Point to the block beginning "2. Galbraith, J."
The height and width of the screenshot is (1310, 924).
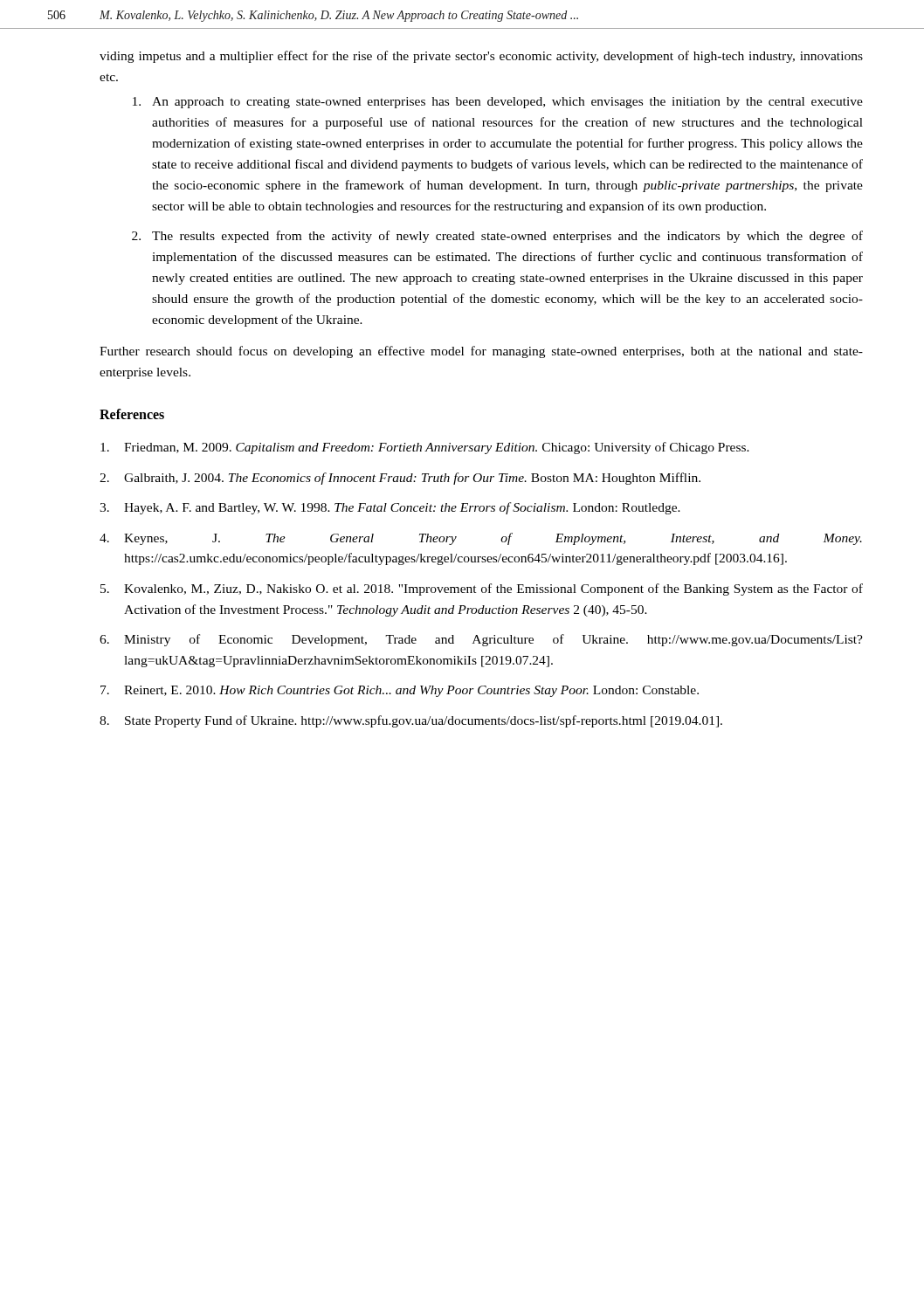pyautogui.click(x=481, y=477)
